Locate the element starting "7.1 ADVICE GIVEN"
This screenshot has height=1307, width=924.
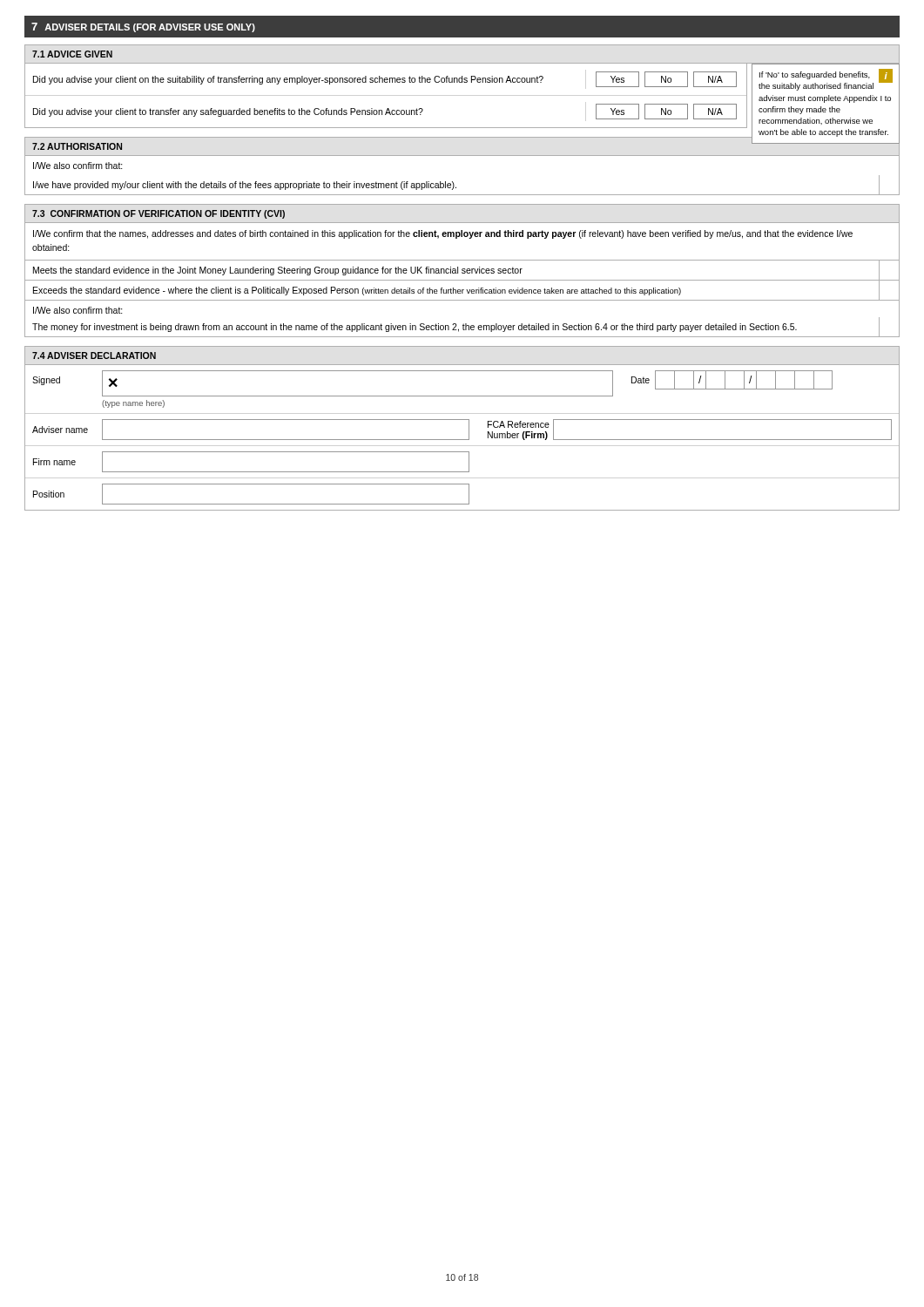point(72,54)
